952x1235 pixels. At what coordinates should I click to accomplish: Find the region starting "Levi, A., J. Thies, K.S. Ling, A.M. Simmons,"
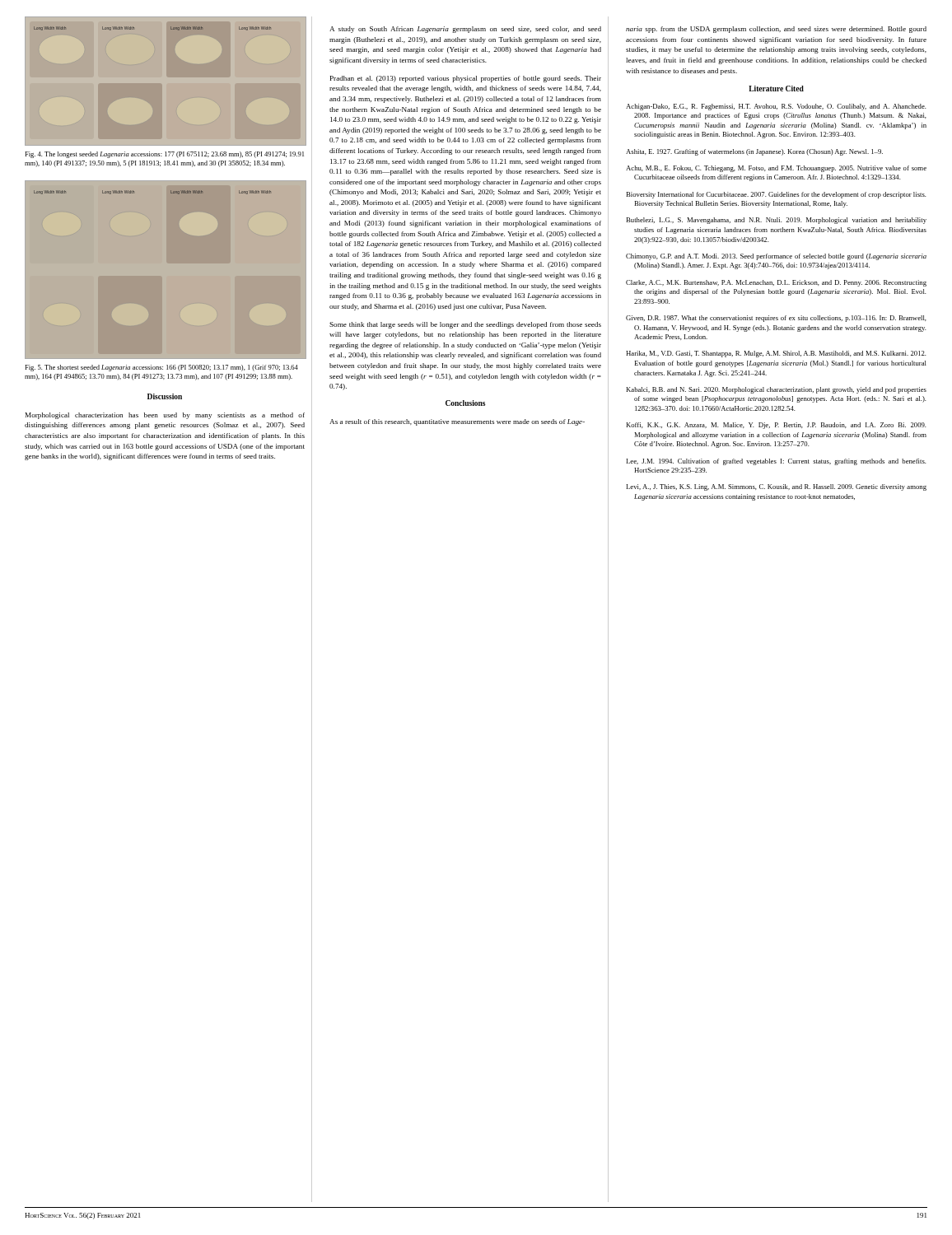coord(776,492)
